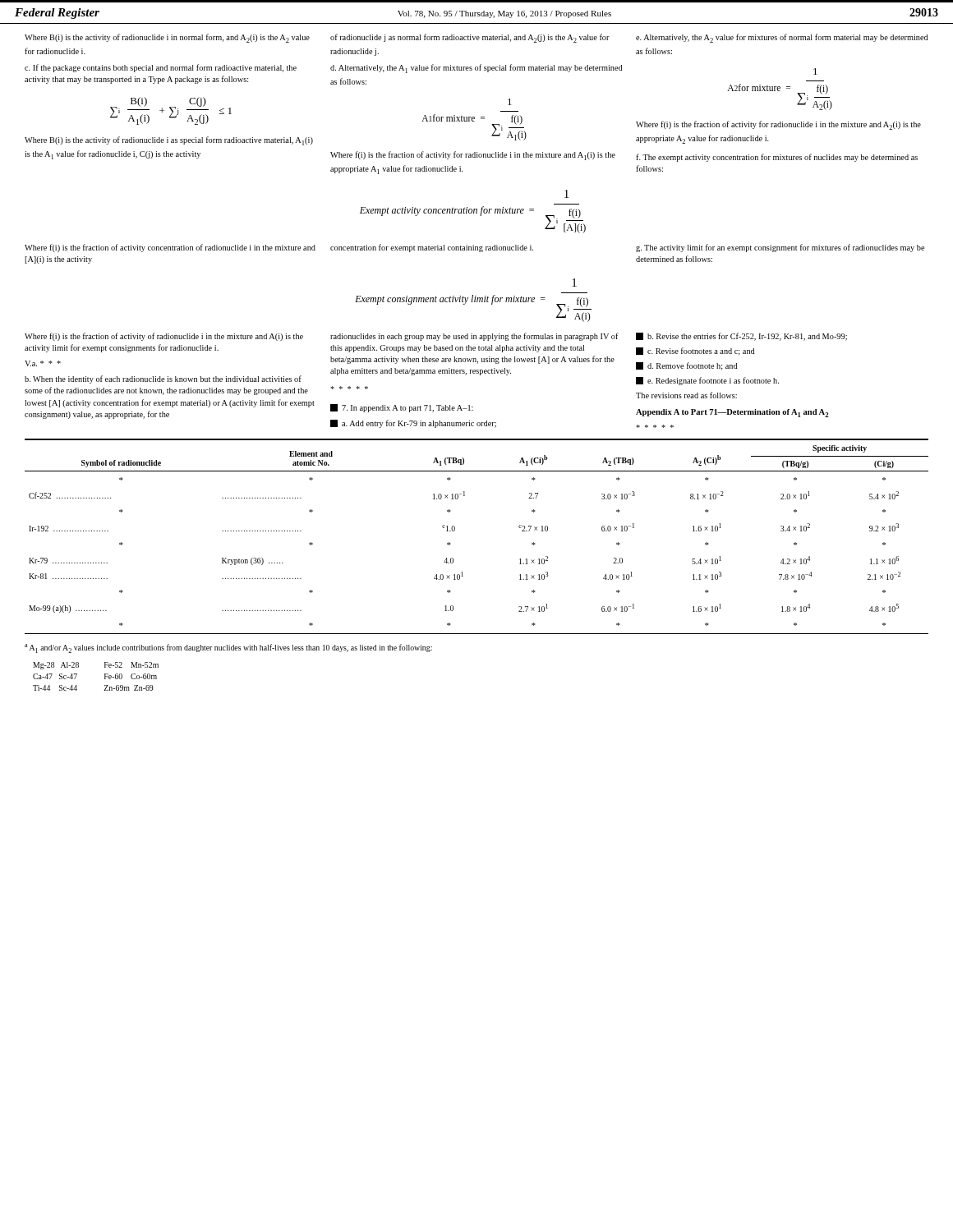The height and width of the screenshot is (1232, 953).
Task: Point to the block starting "∑i B(i) A1(i) + ∑j C(j)"
Action: click(x=171, y=111)
